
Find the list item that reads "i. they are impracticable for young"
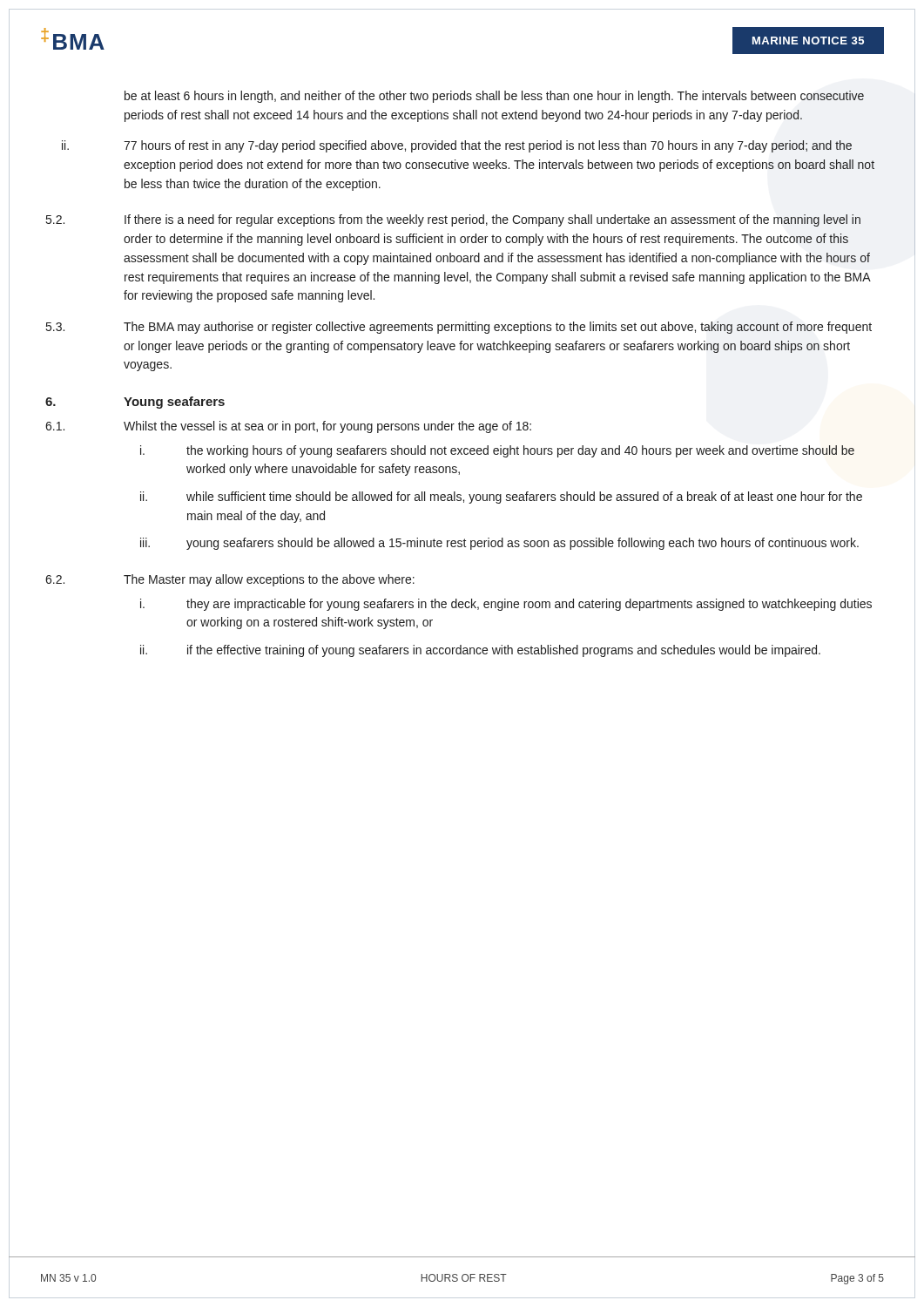pyautogui.click(x=501, y=614)
